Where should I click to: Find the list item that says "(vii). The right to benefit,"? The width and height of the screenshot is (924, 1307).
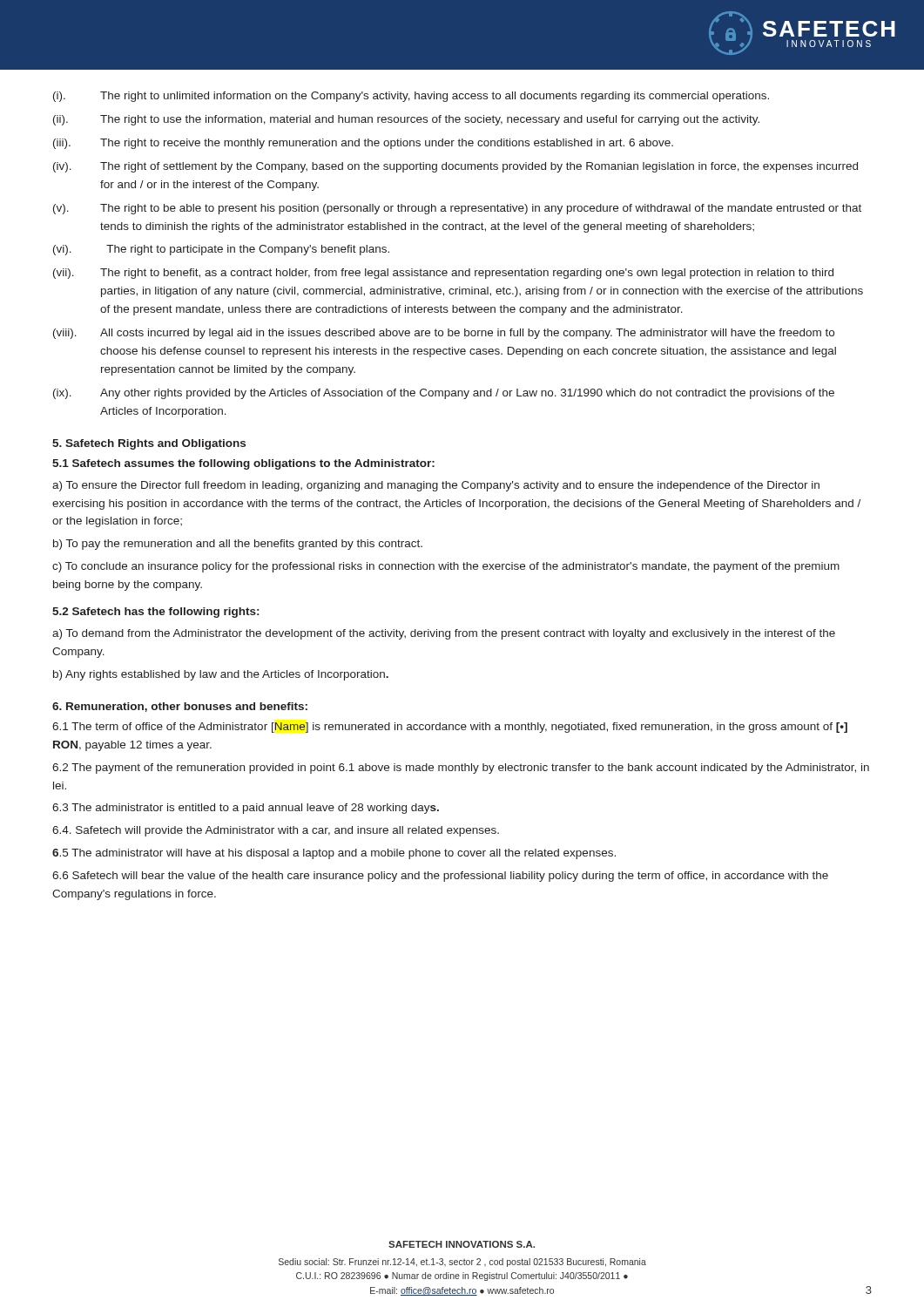(462, 292)
